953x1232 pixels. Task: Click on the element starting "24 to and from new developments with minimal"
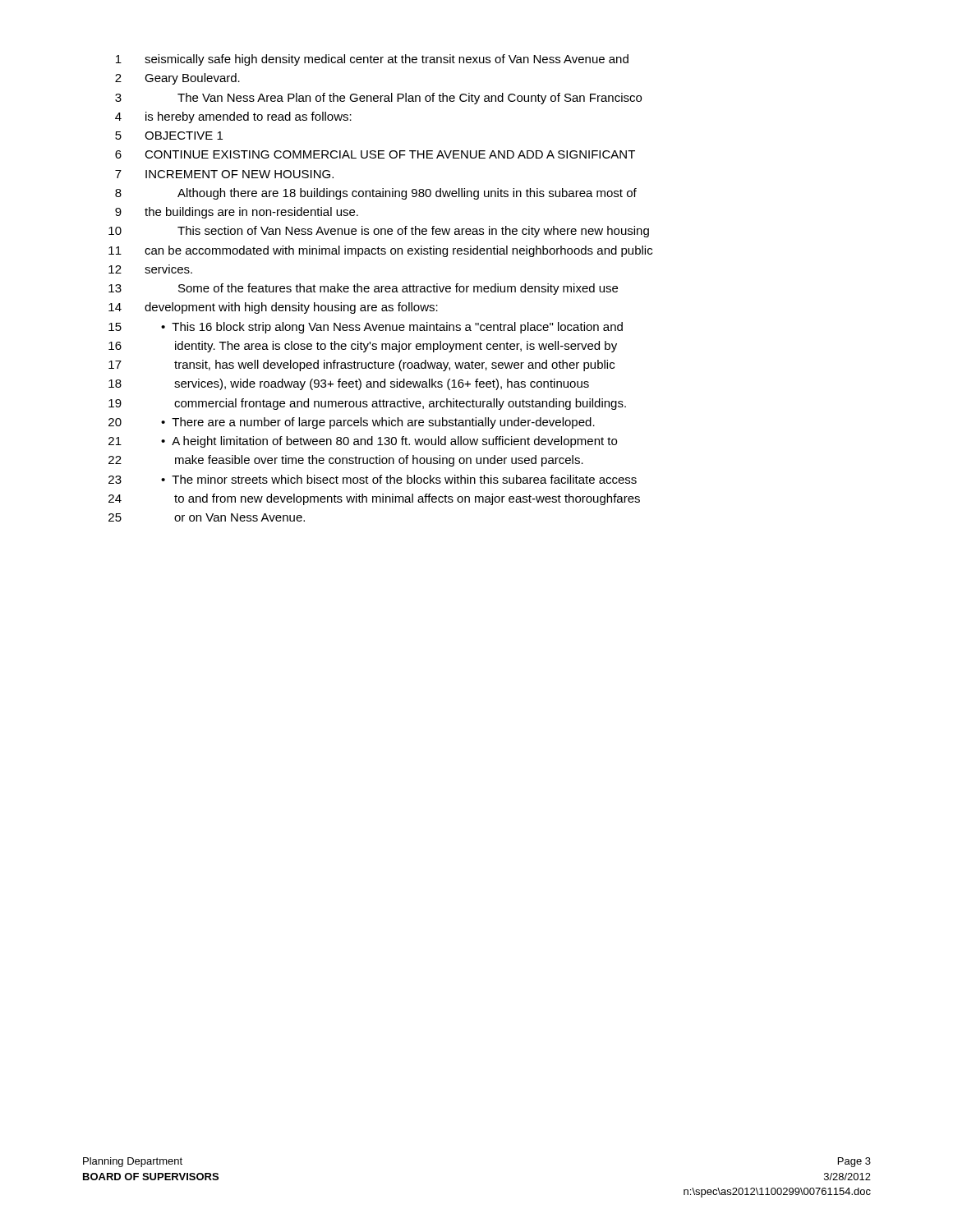coord(476,498)
